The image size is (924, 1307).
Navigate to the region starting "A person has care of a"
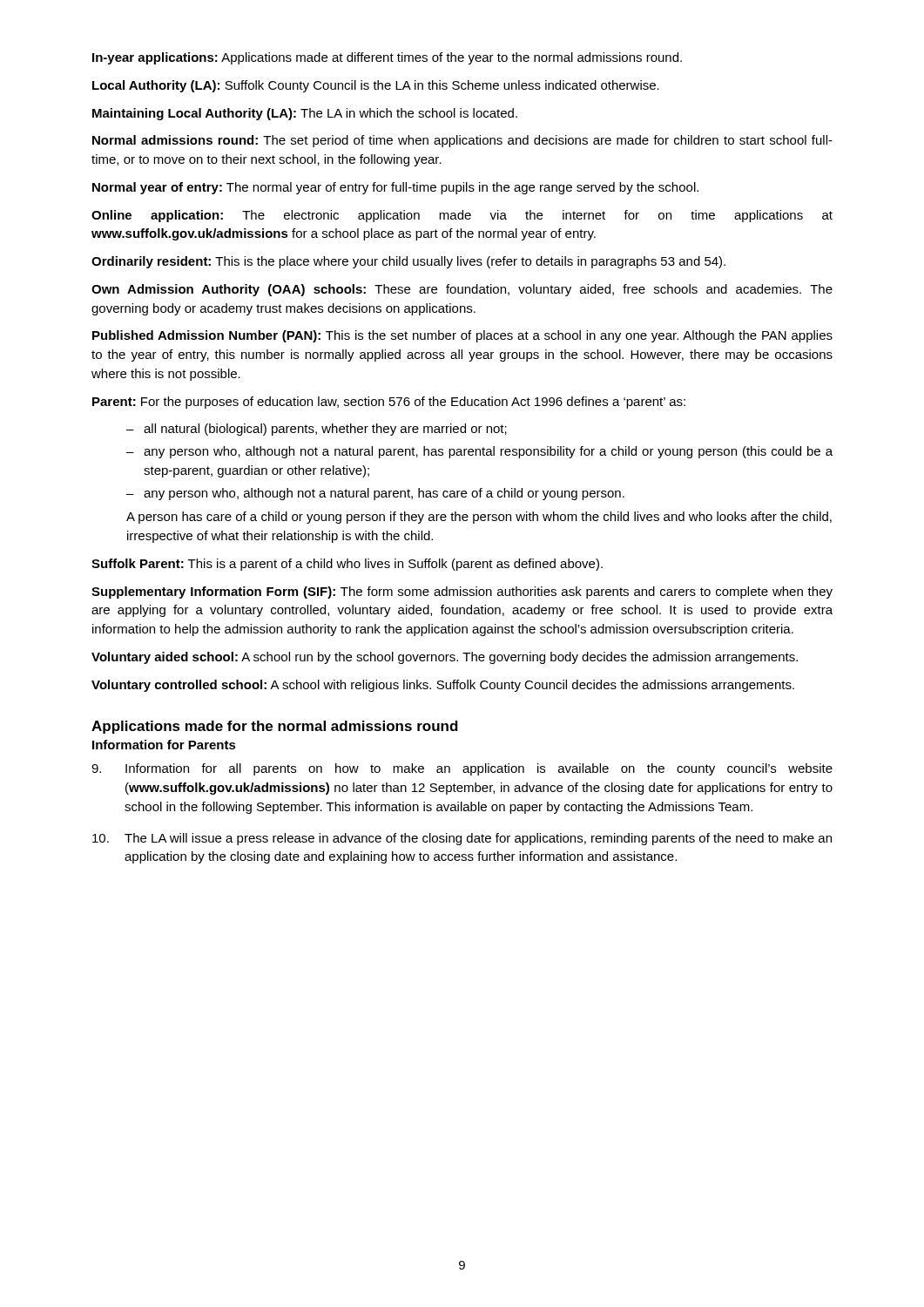479,526
